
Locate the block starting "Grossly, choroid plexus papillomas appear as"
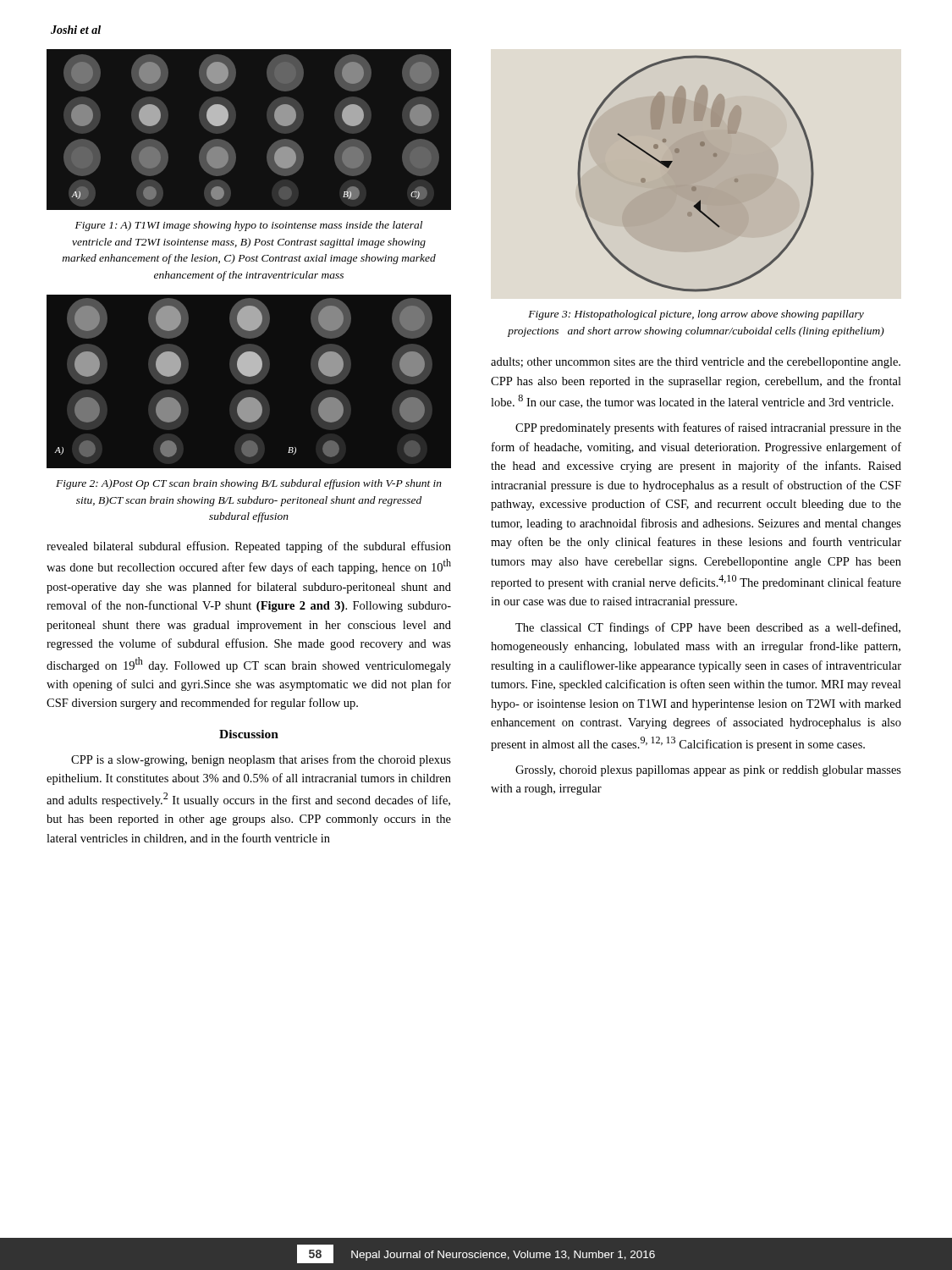[x=696, y=779]
